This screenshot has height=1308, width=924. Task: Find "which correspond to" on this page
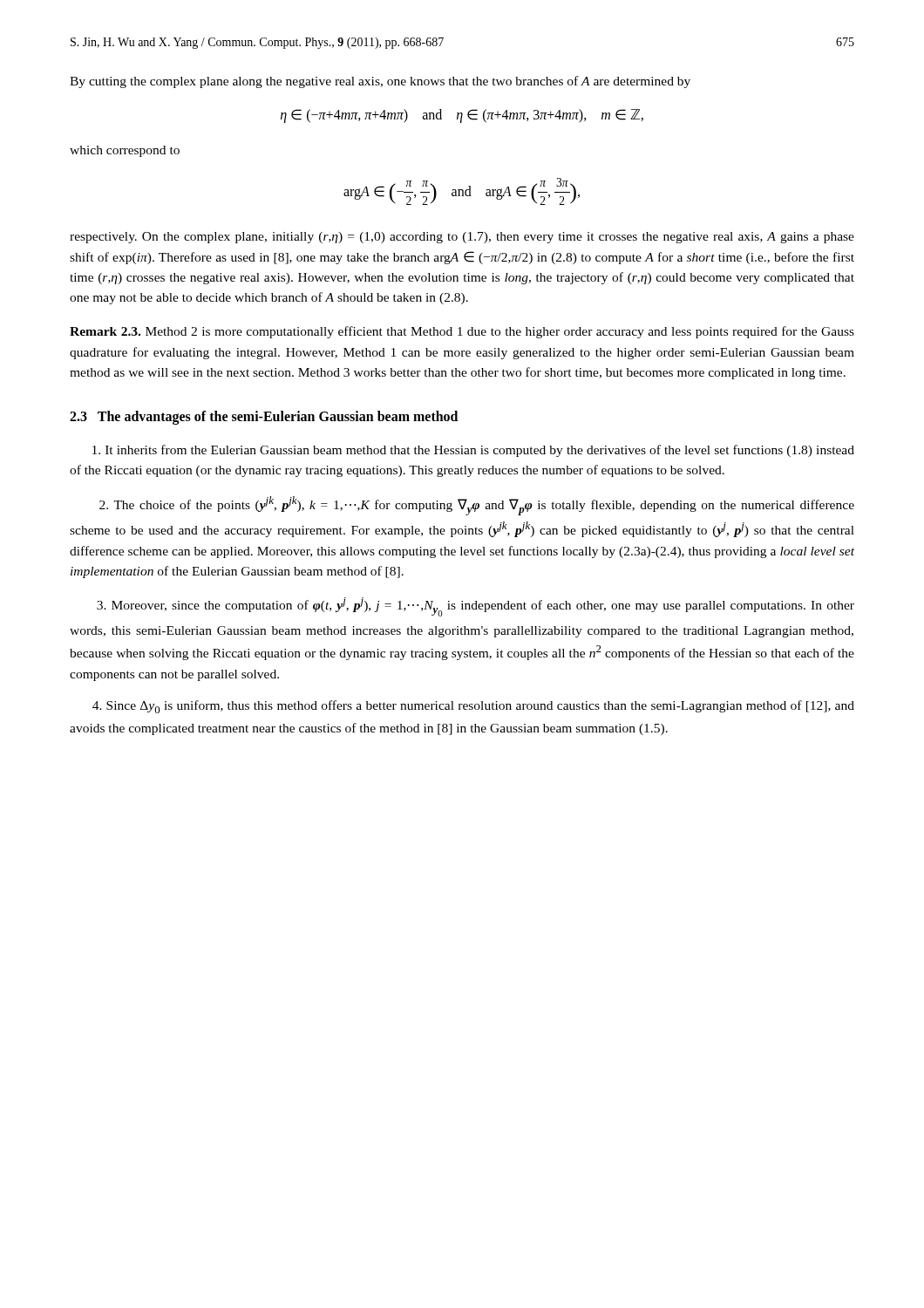[125, 150]
